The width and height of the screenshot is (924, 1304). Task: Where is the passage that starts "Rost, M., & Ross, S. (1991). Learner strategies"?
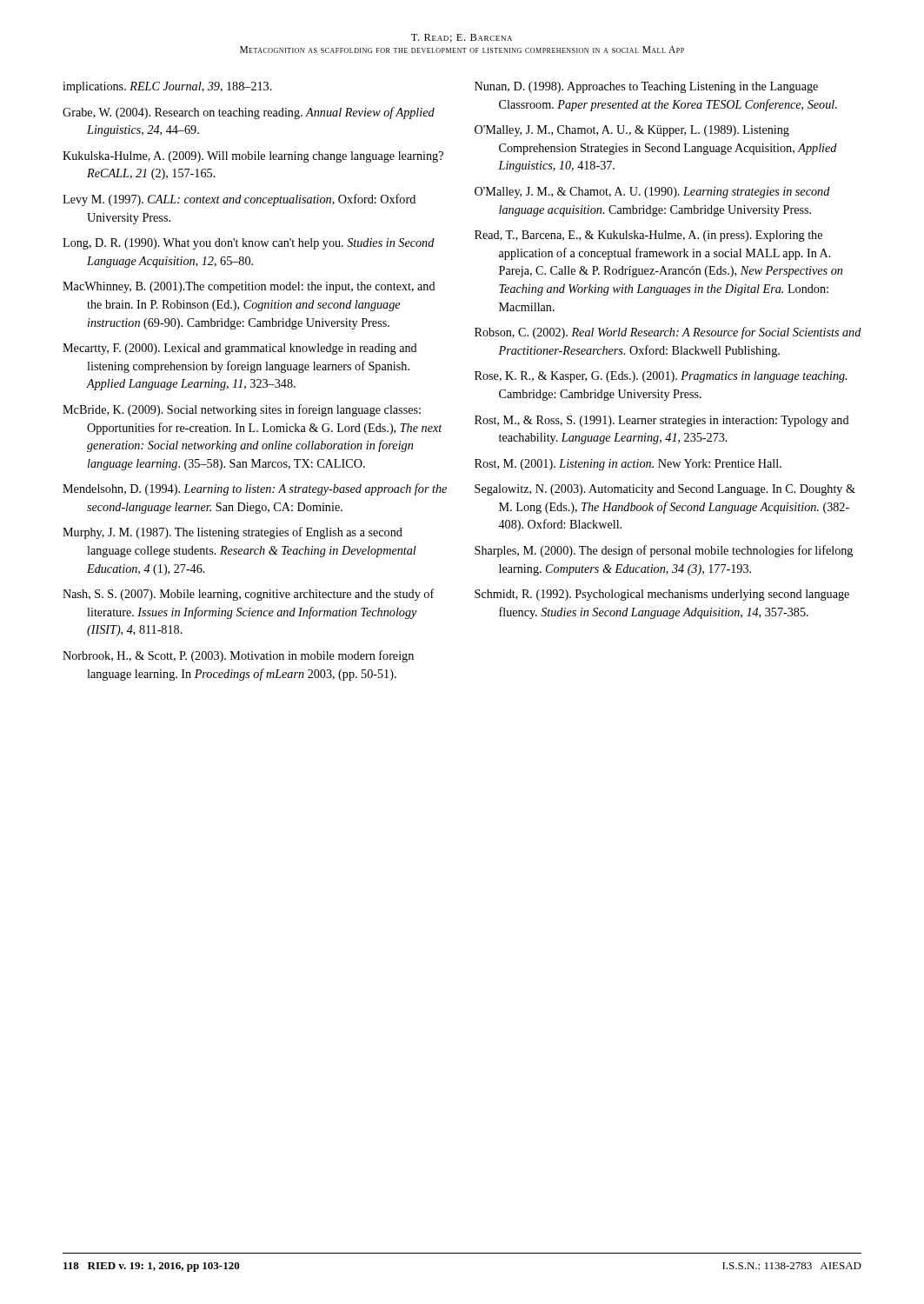[661, 428]
